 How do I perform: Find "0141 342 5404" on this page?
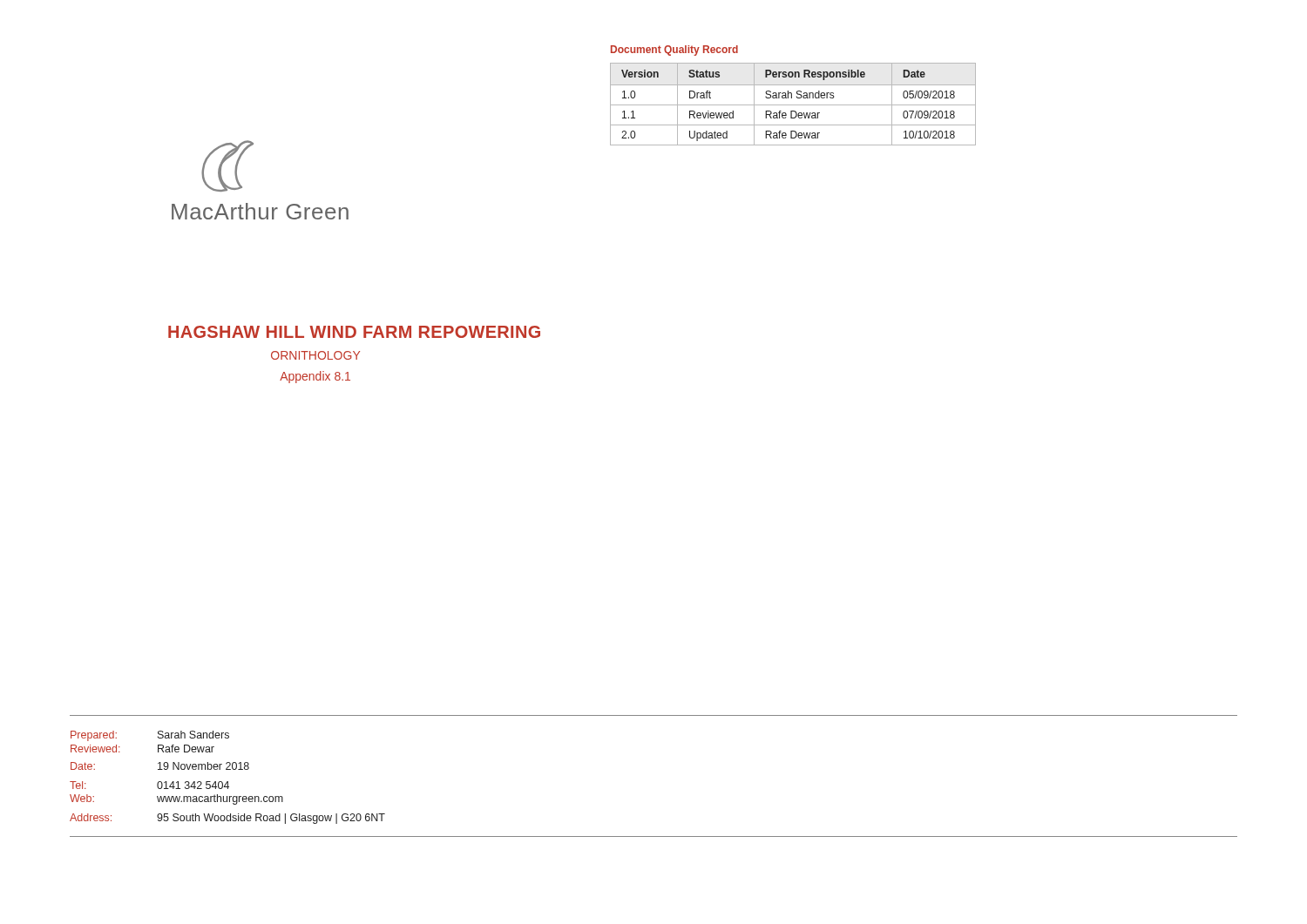pyautogui.click(x=193, y=785)
